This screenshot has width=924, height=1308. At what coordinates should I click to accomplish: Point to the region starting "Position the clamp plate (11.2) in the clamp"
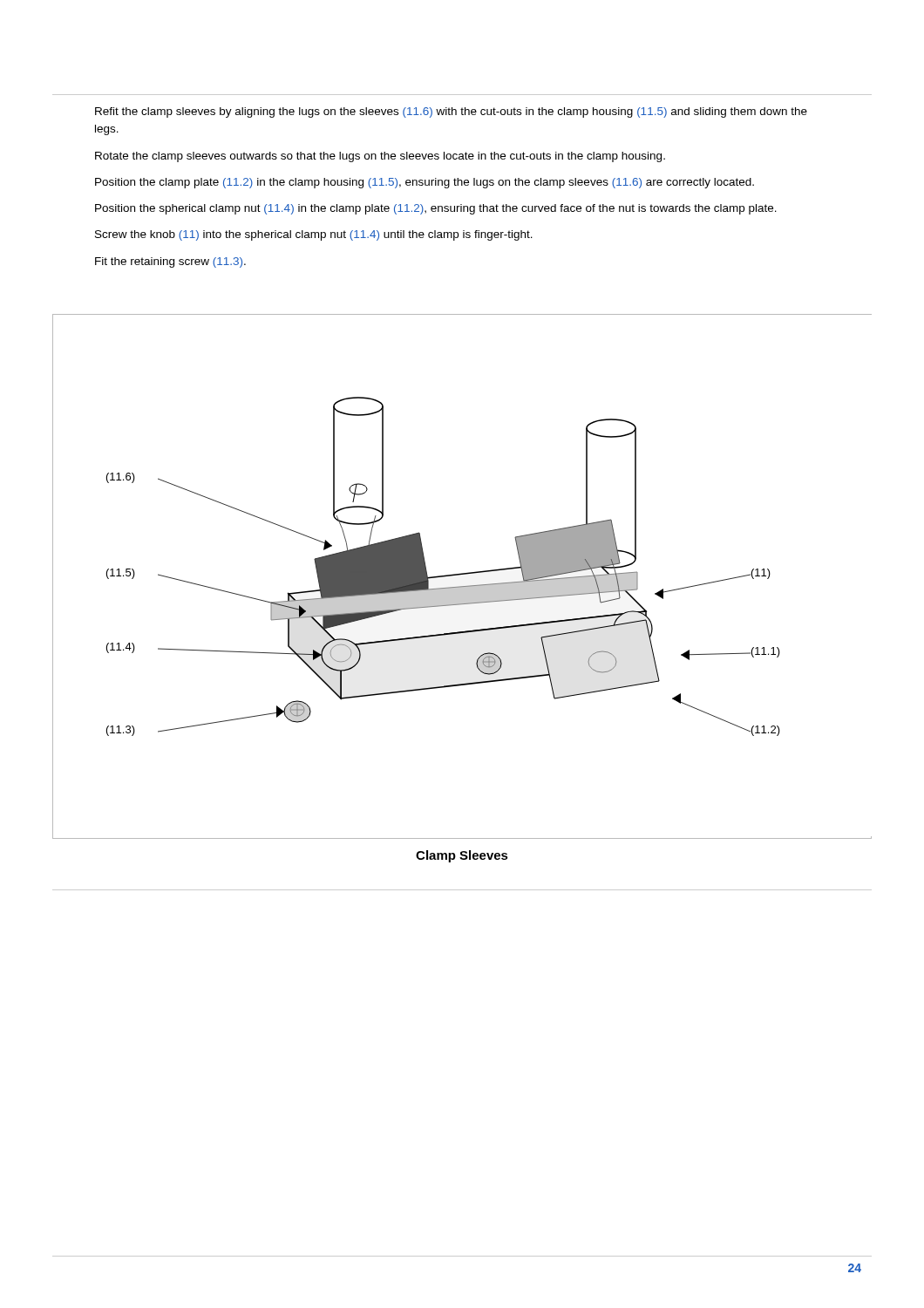tap(425, 182)
